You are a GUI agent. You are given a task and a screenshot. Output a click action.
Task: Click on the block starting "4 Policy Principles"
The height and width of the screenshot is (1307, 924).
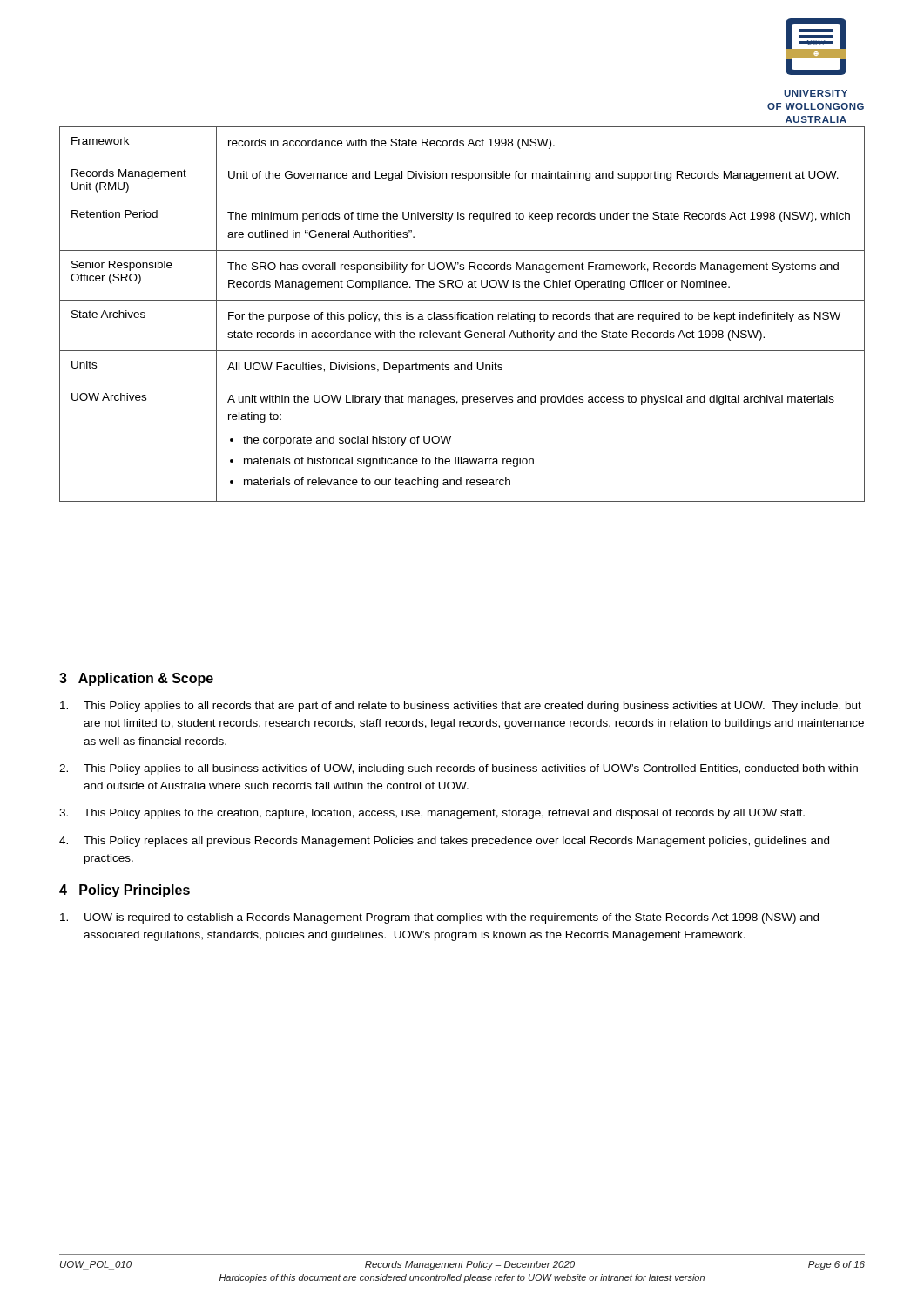click(125, 890)
